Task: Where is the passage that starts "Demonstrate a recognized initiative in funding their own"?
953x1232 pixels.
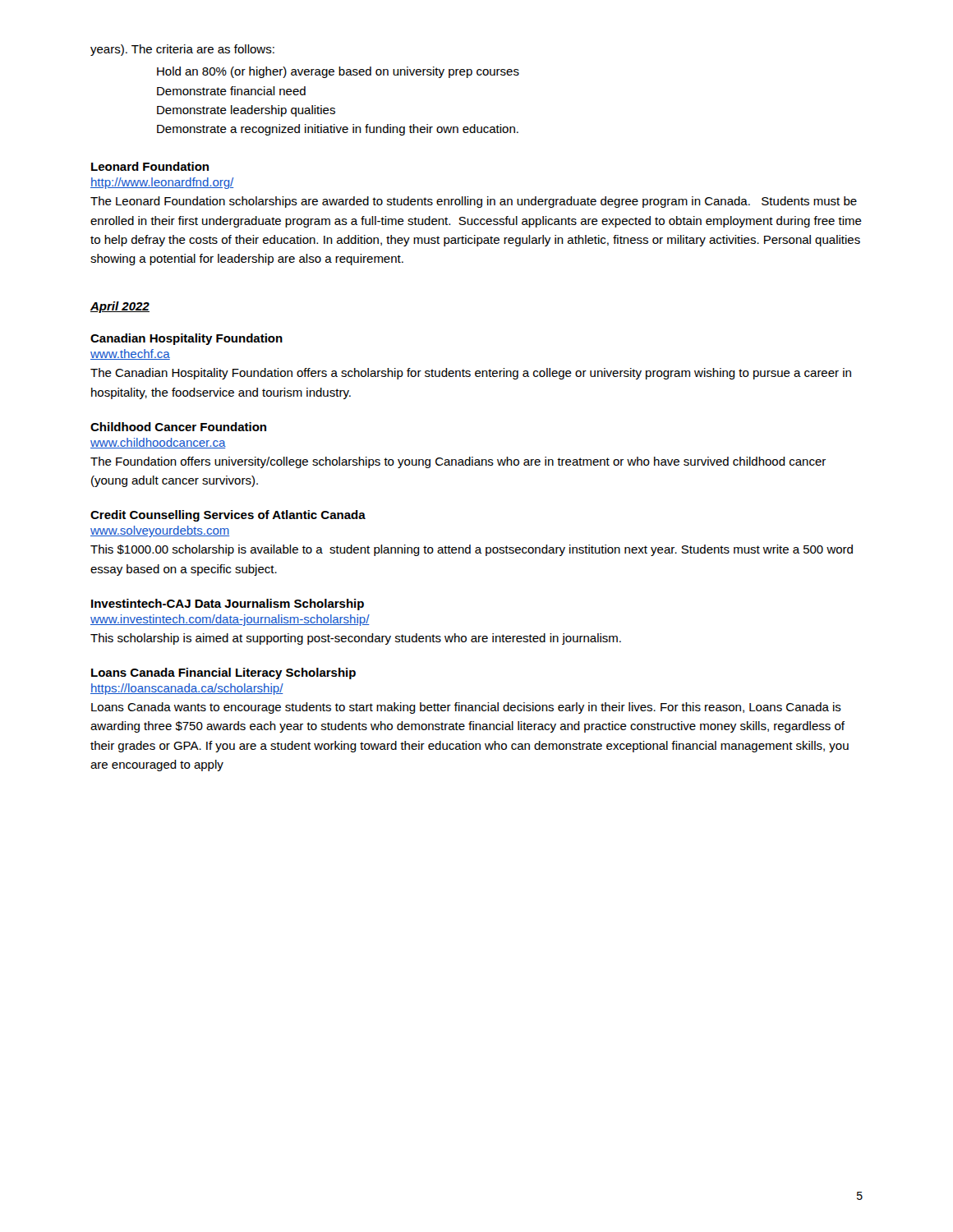Action: coord(338,129)
